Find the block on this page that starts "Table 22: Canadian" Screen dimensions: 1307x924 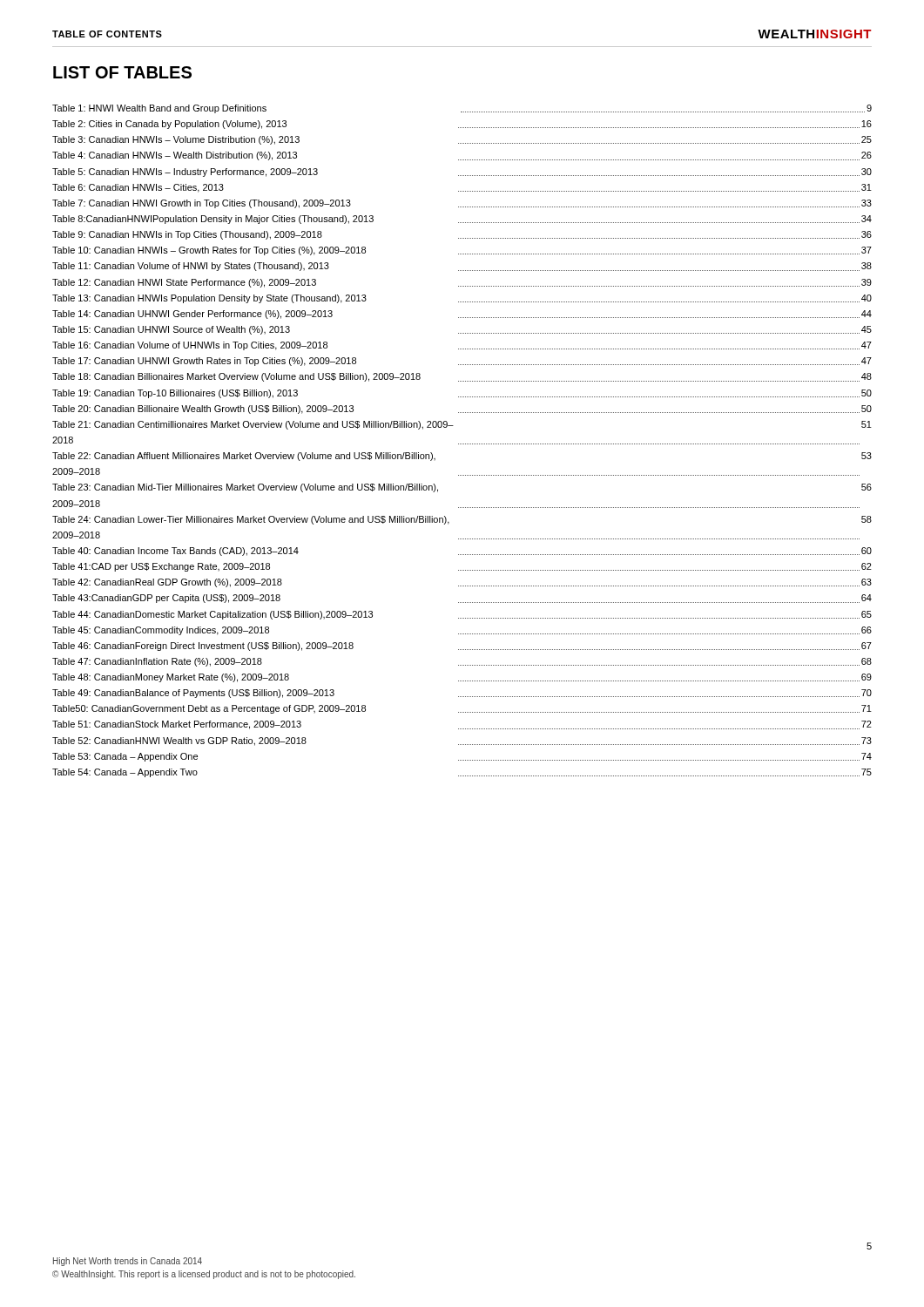tap(462, 464)
